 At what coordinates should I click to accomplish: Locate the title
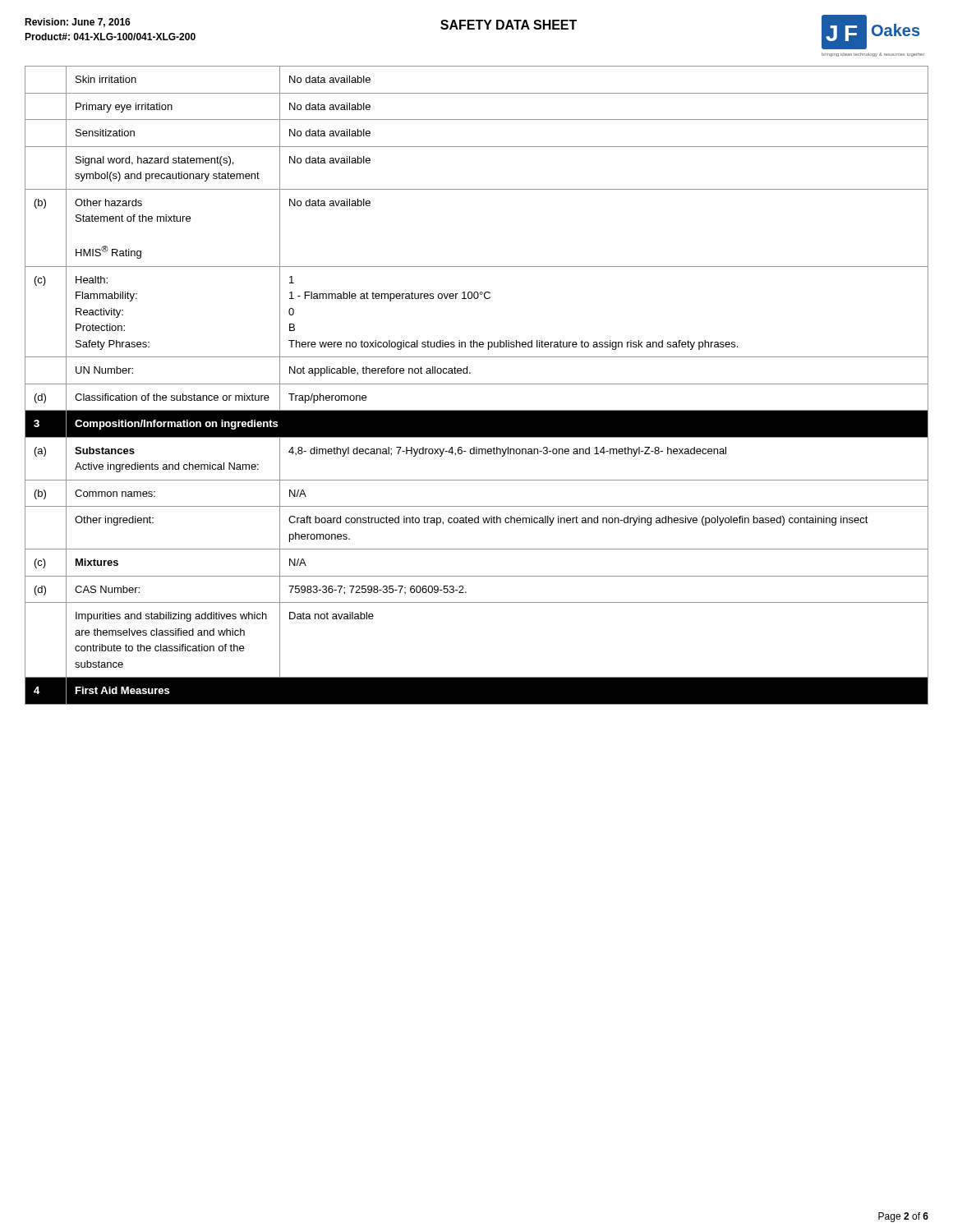[509, 25]
